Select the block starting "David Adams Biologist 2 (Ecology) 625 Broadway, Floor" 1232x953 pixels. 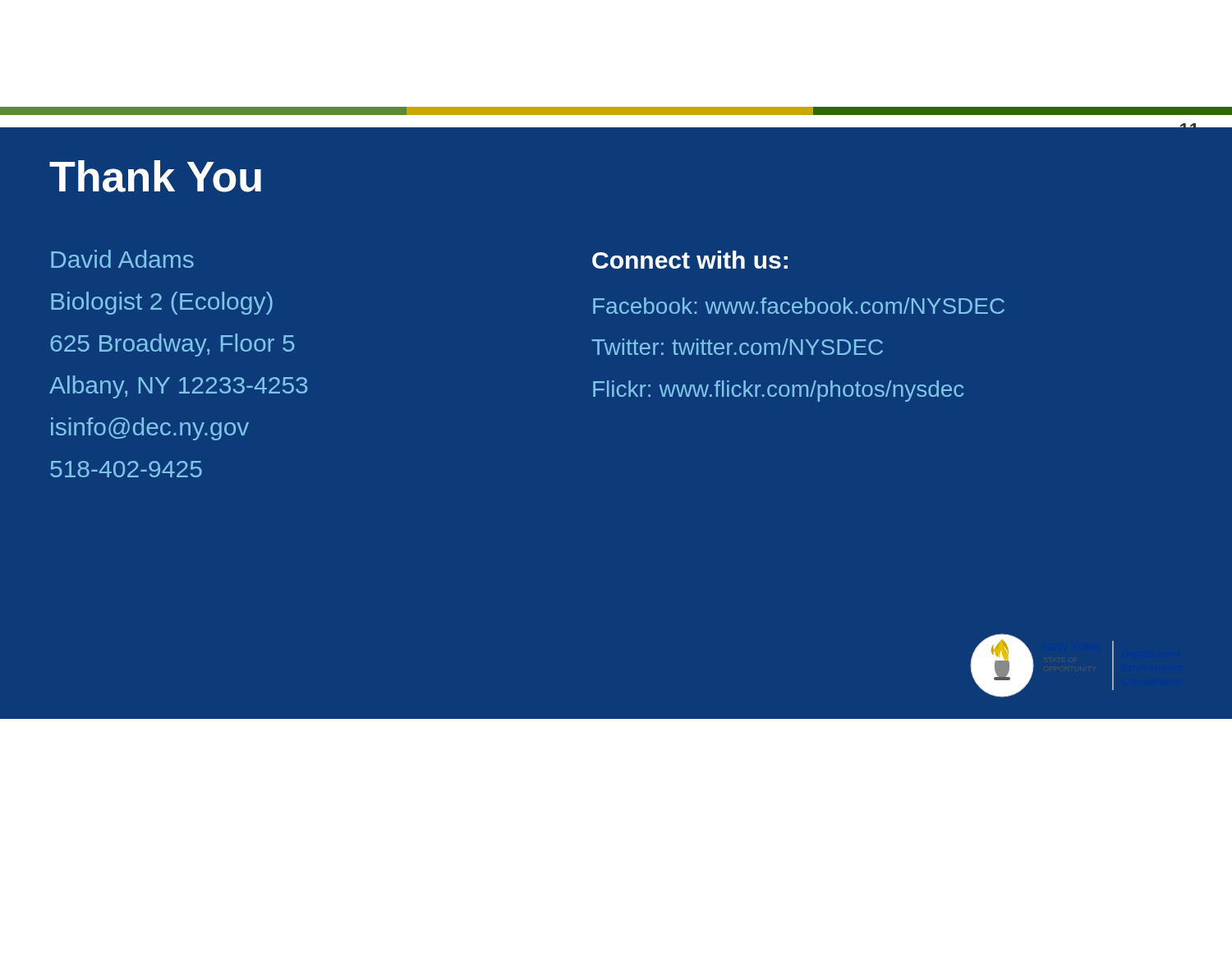tap(179, 364)
